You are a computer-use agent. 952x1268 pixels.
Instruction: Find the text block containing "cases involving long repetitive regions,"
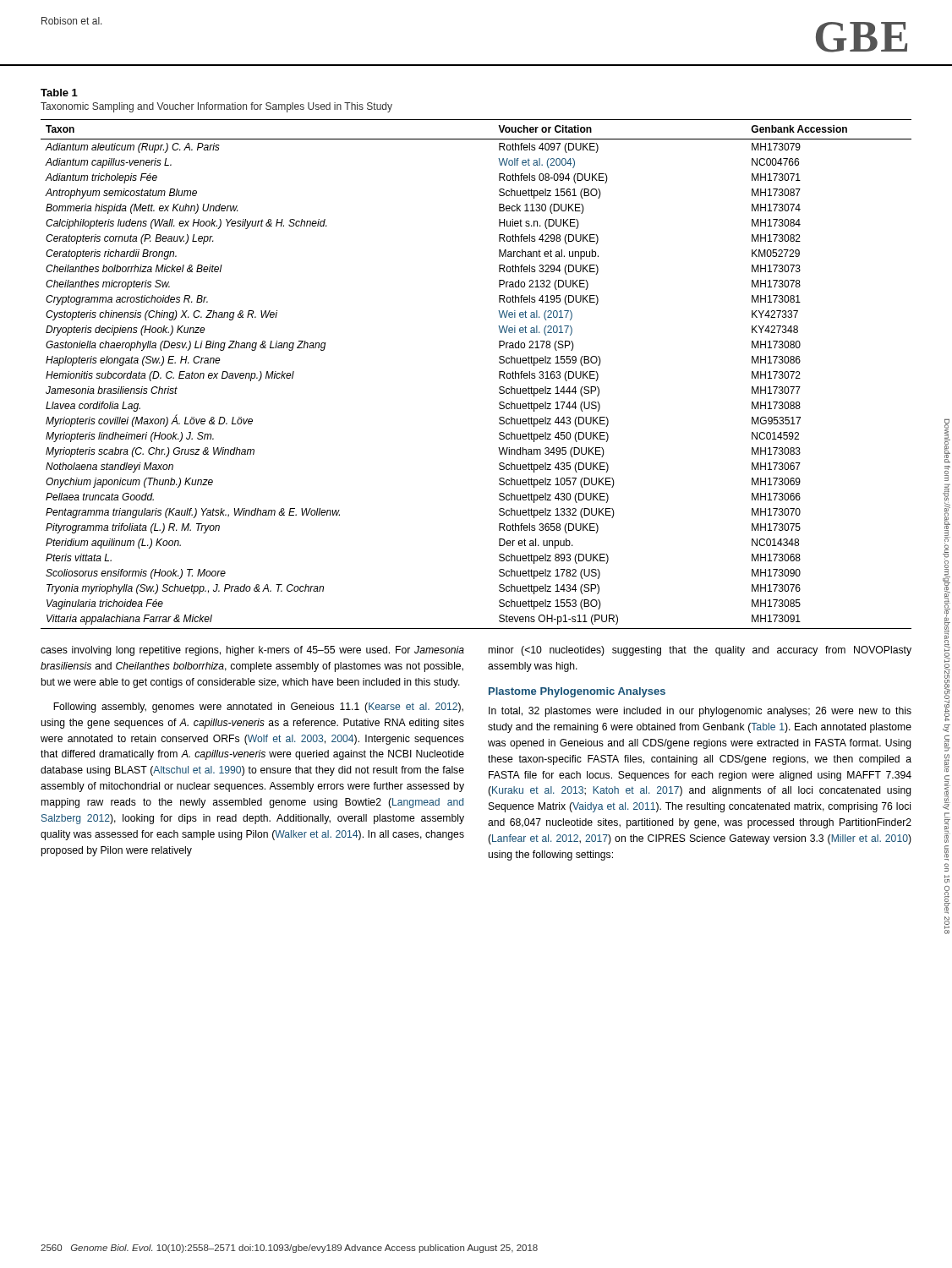(252, 751)
